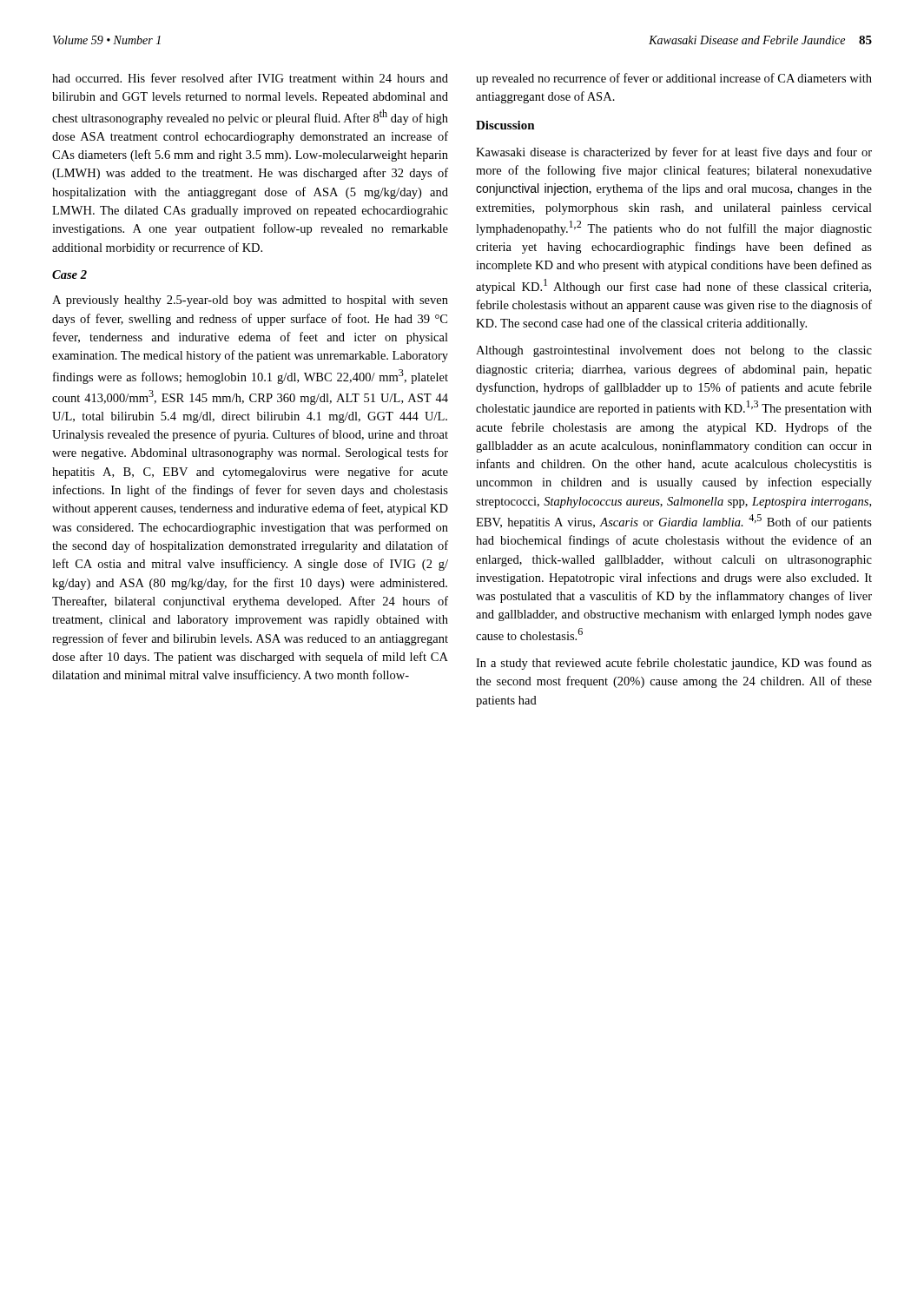Locate the block of text that opens with "Kawasaki disease is characterized"
The width and height of the screenshot is (924, 1303).
tap(674, 426)
